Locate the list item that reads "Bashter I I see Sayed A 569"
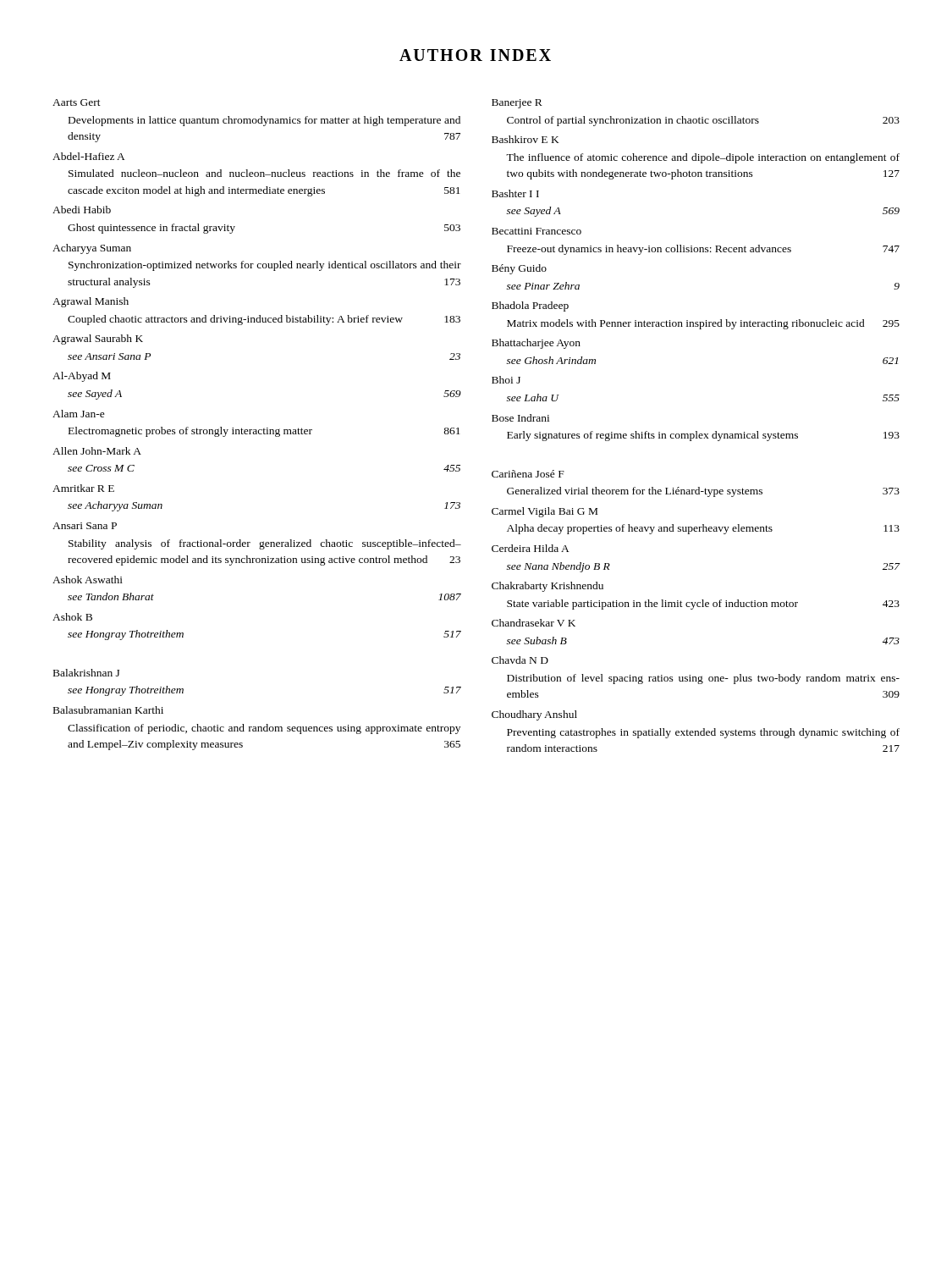The image size is (952, 1270). 515,193
